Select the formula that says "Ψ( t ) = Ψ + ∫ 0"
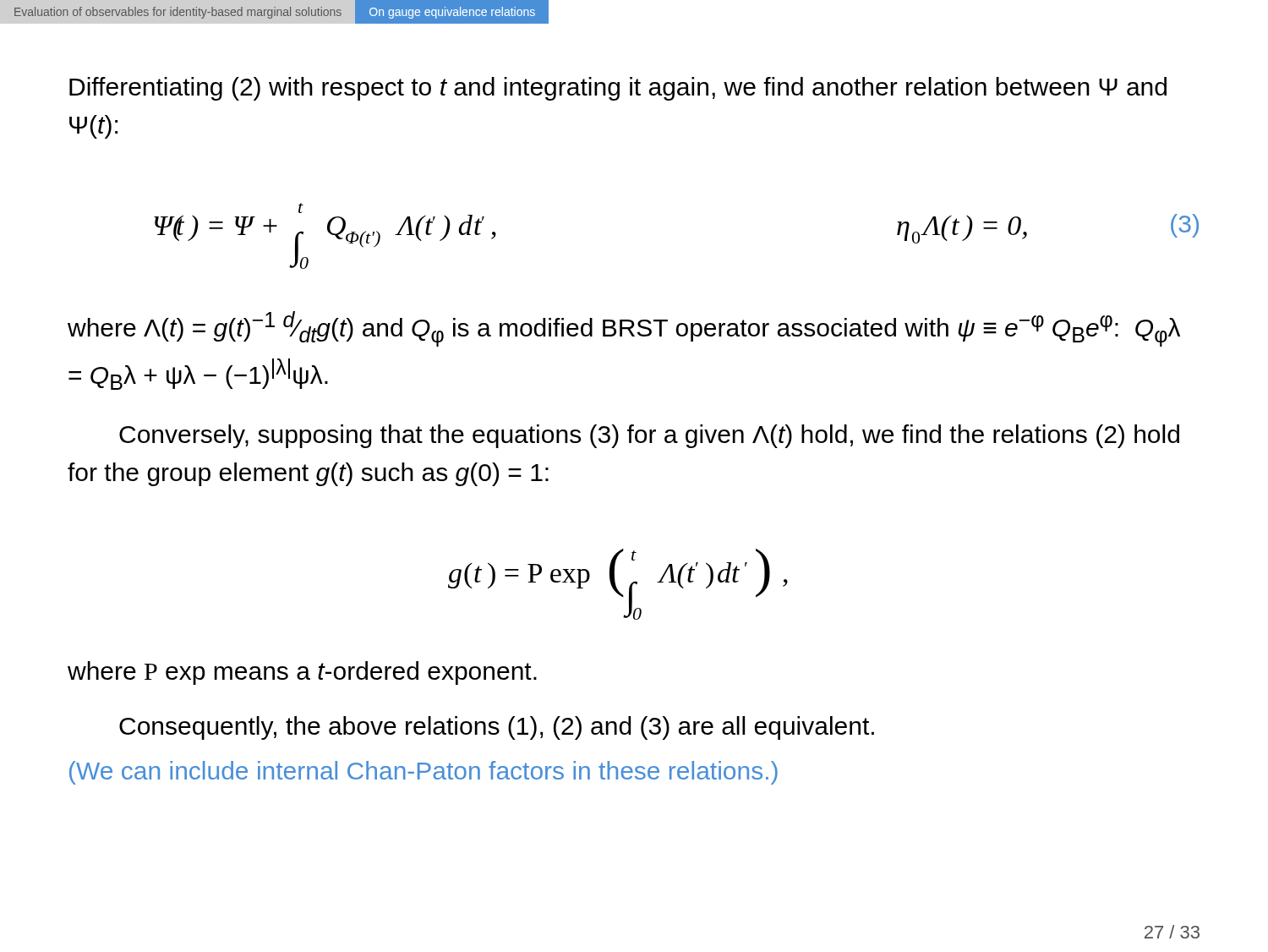 click(343, 238)
